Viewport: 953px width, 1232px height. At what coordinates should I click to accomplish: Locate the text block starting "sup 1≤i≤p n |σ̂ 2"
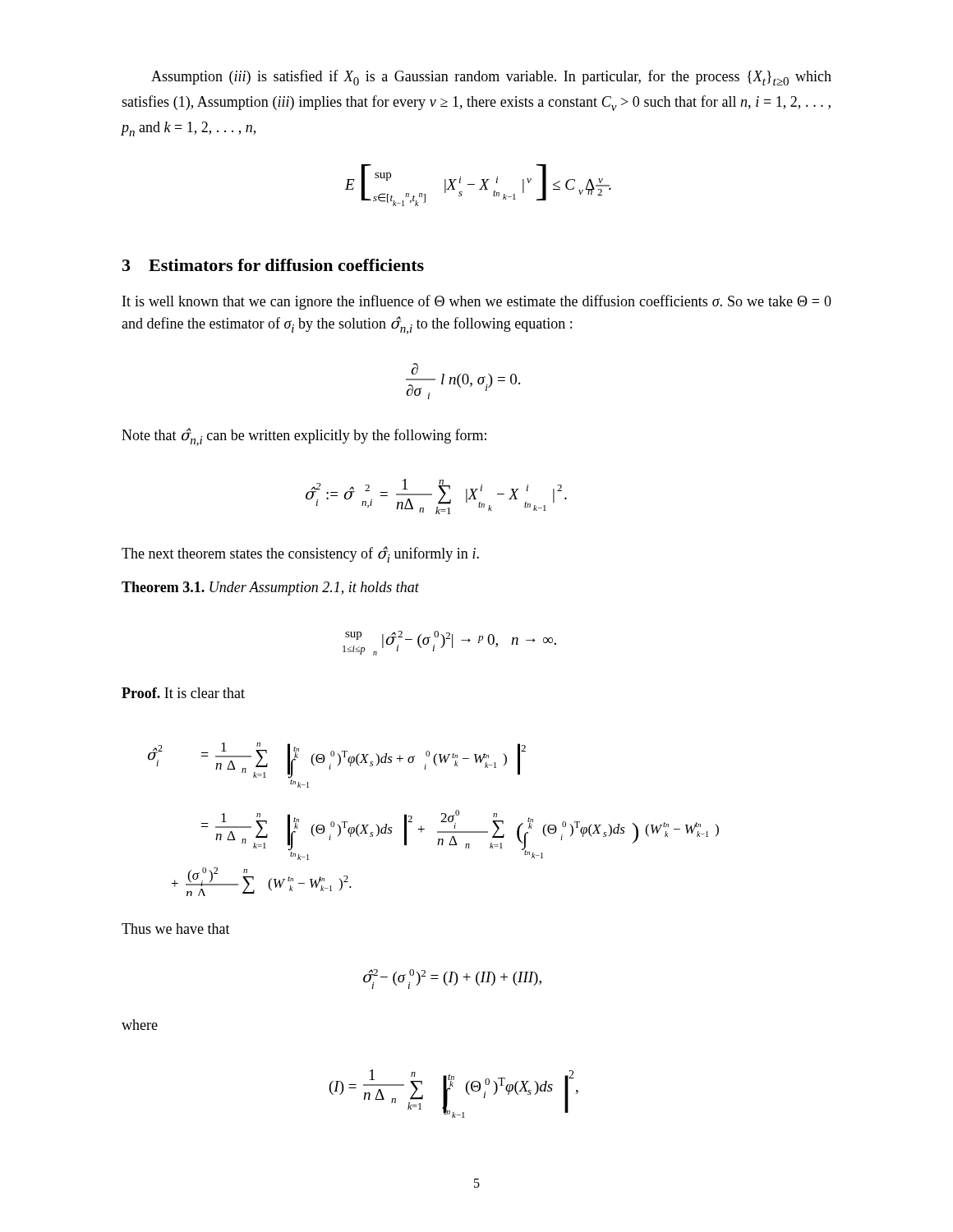[476, 639]
